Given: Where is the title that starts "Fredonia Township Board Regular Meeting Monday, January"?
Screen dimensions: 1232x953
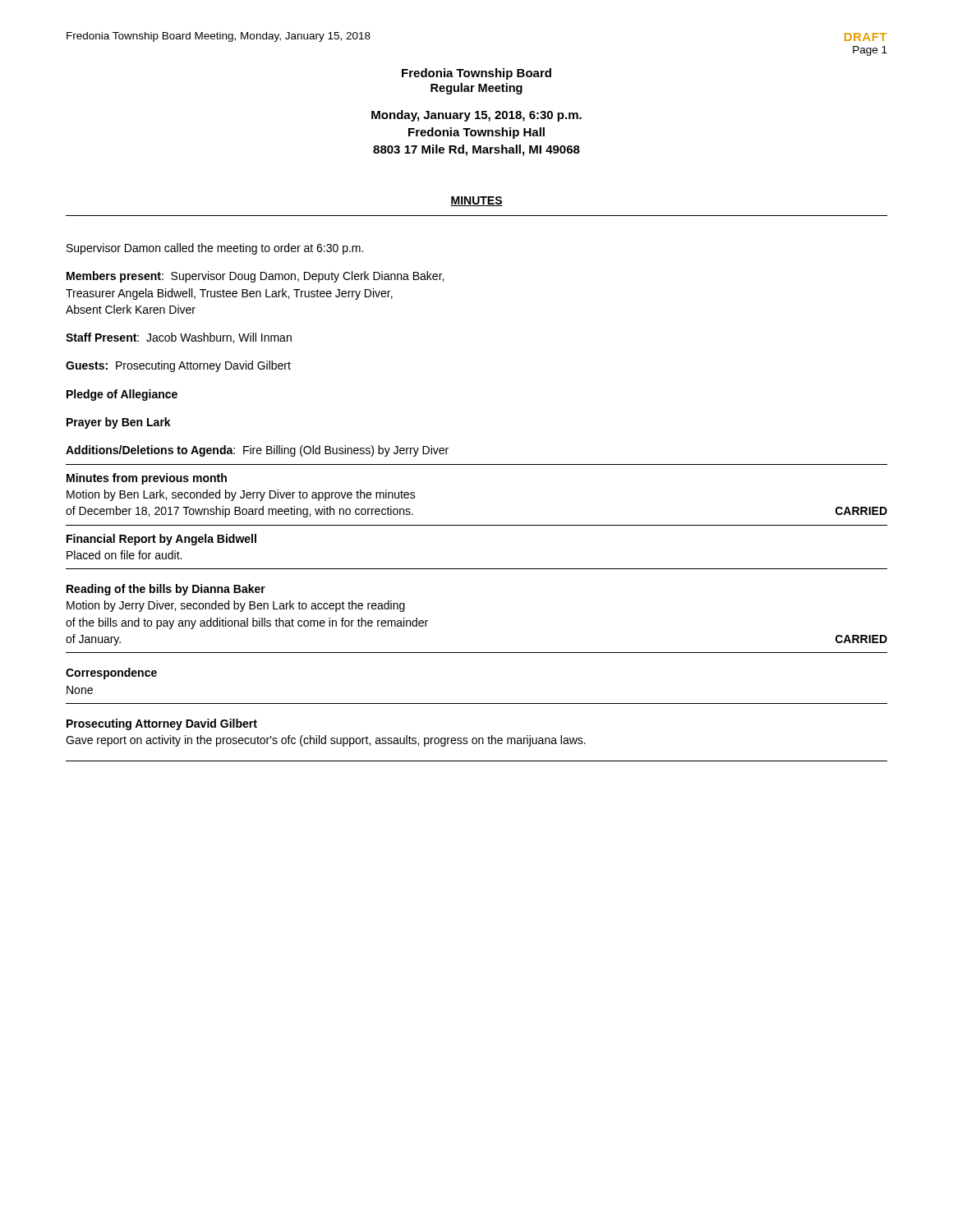Looking at the screenshot, I should tap(476, 111).
